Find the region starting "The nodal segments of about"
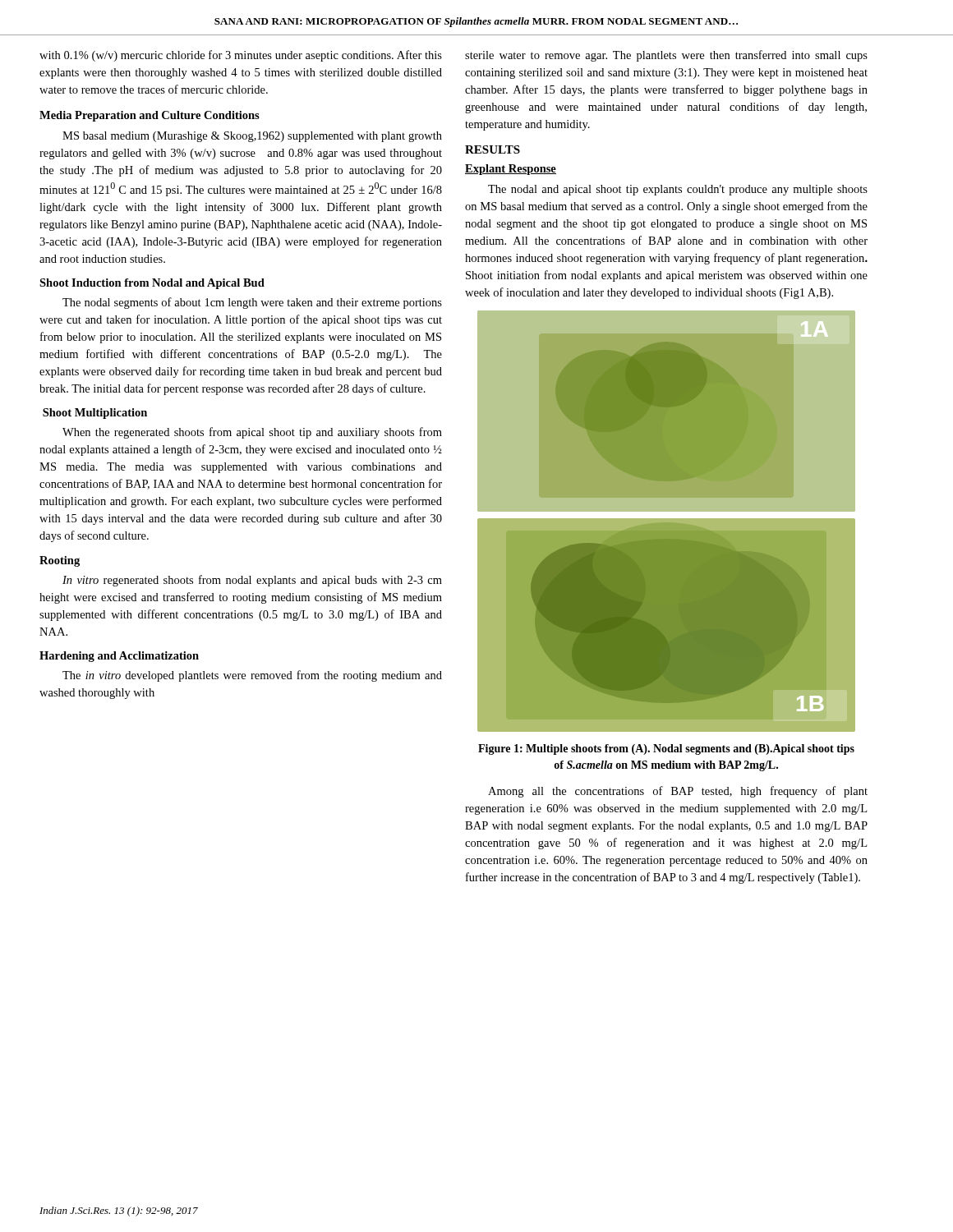Image resolution: width=953 pixels, height=1232 pixels. point(241,346)
